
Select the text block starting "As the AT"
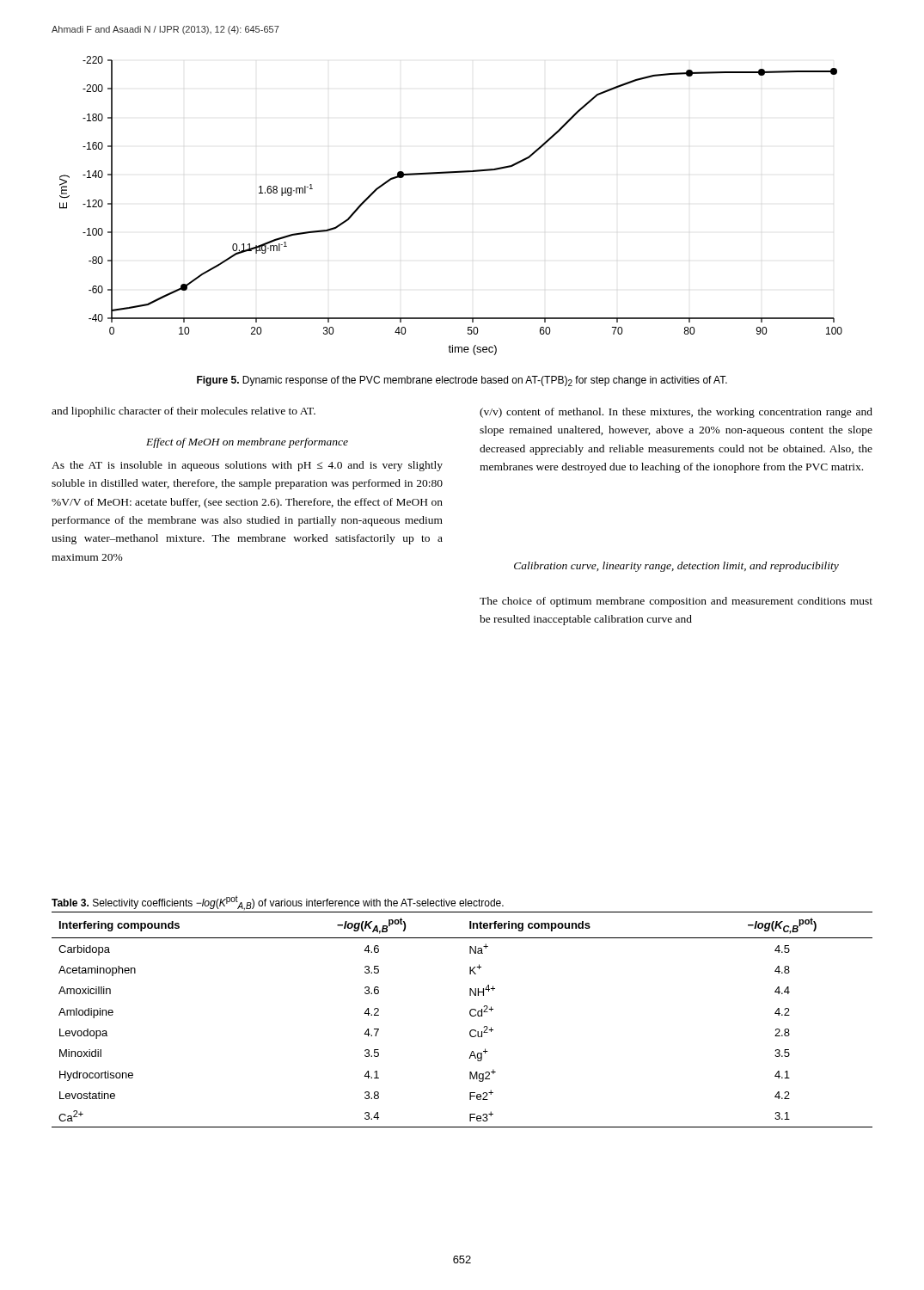(247, 511)
